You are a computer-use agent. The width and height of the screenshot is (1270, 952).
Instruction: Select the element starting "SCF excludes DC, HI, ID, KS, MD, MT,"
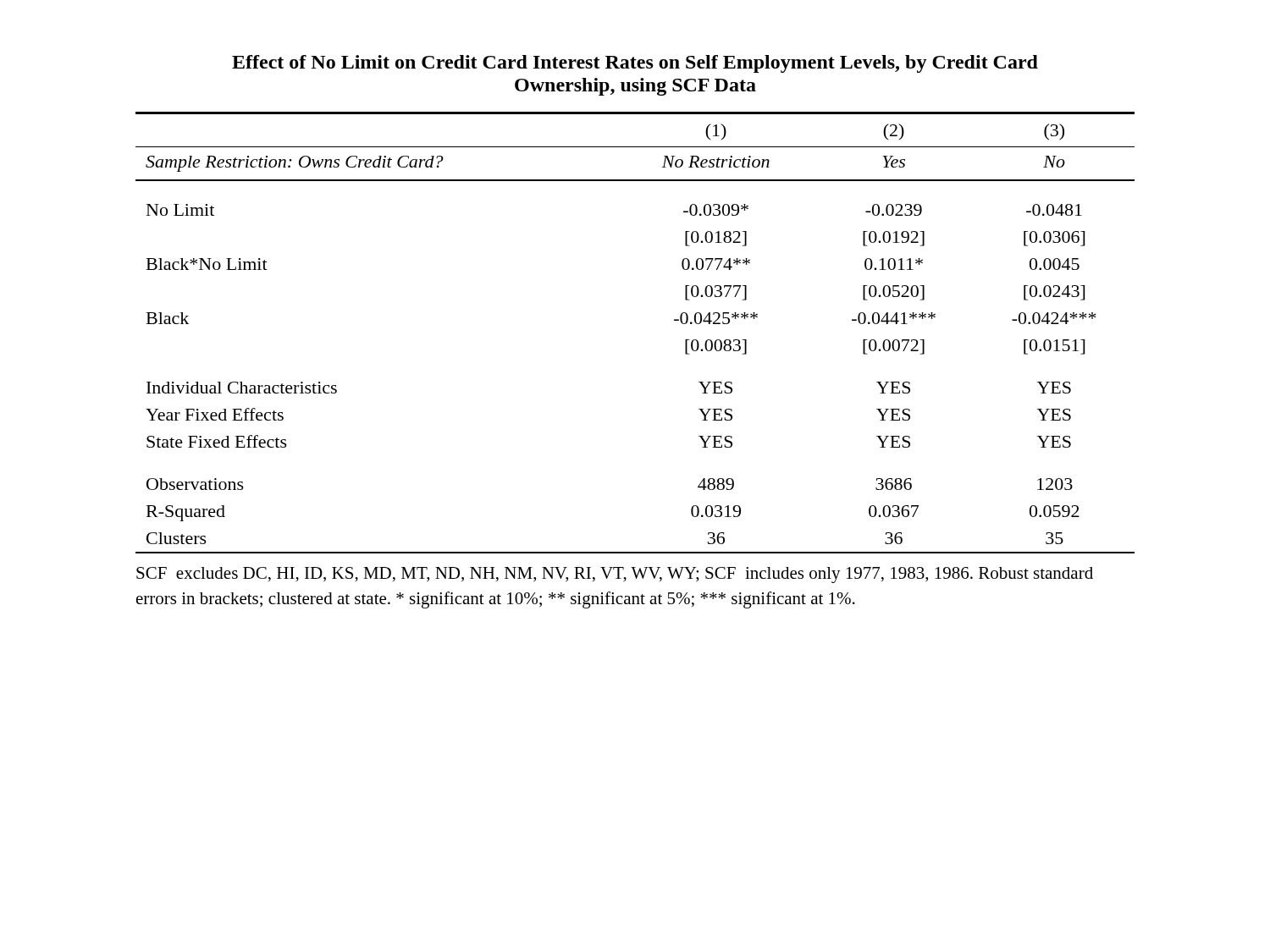click(x=614, y=586)
